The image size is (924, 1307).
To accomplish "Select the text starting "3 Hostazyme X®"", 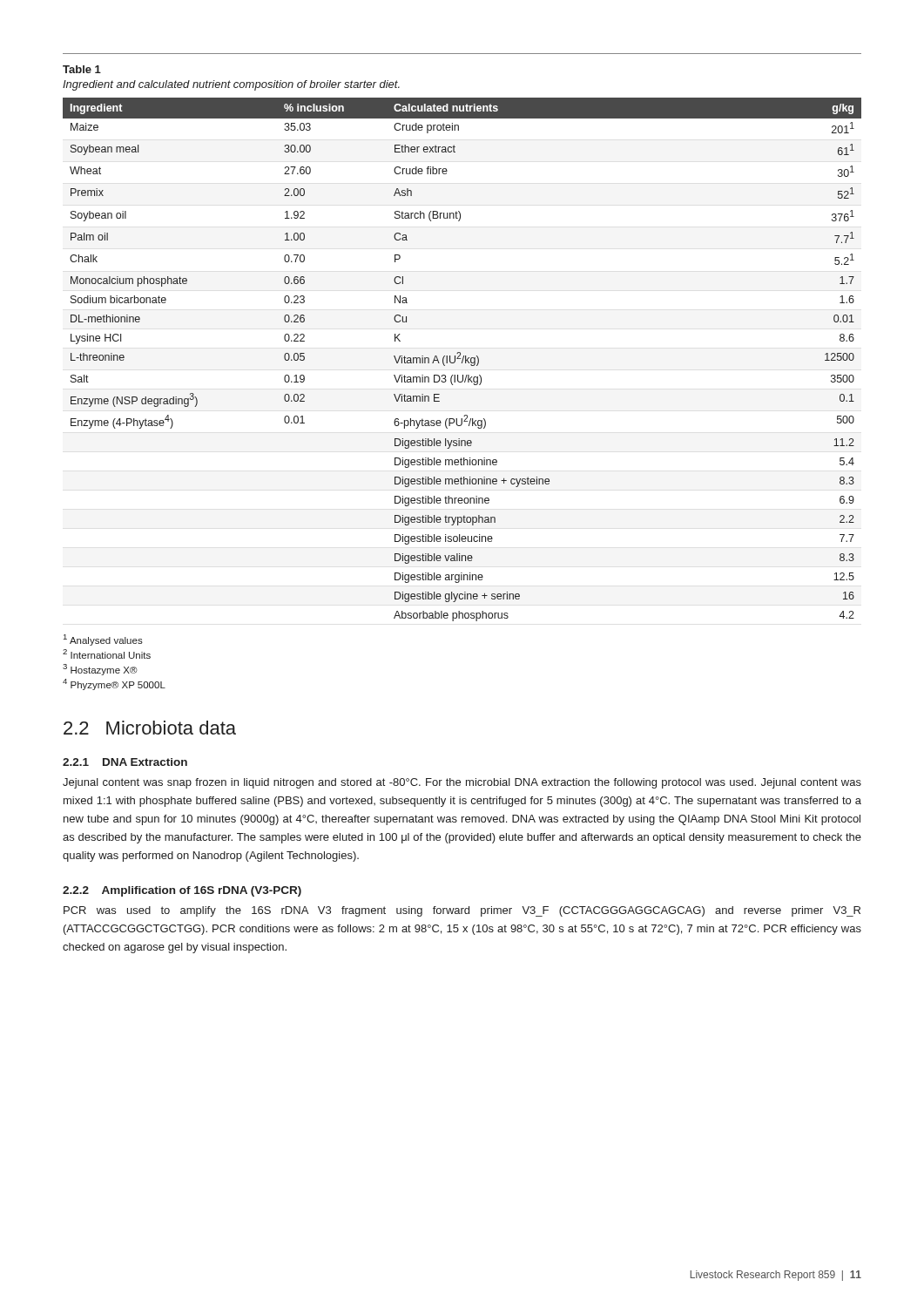I will pos(100,670).
